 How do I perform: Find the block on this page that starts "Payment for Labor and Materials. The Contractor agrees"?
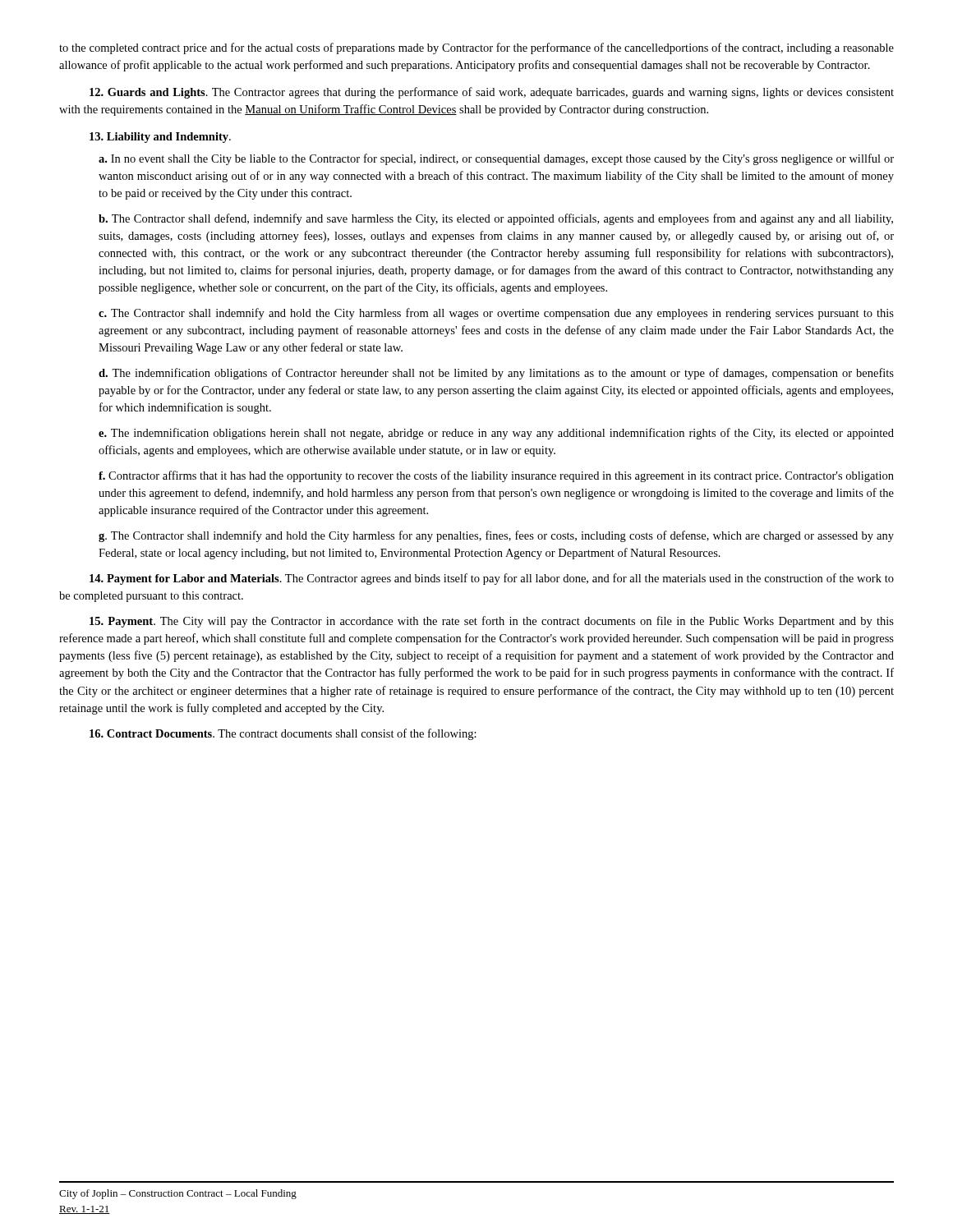(476, 588)
